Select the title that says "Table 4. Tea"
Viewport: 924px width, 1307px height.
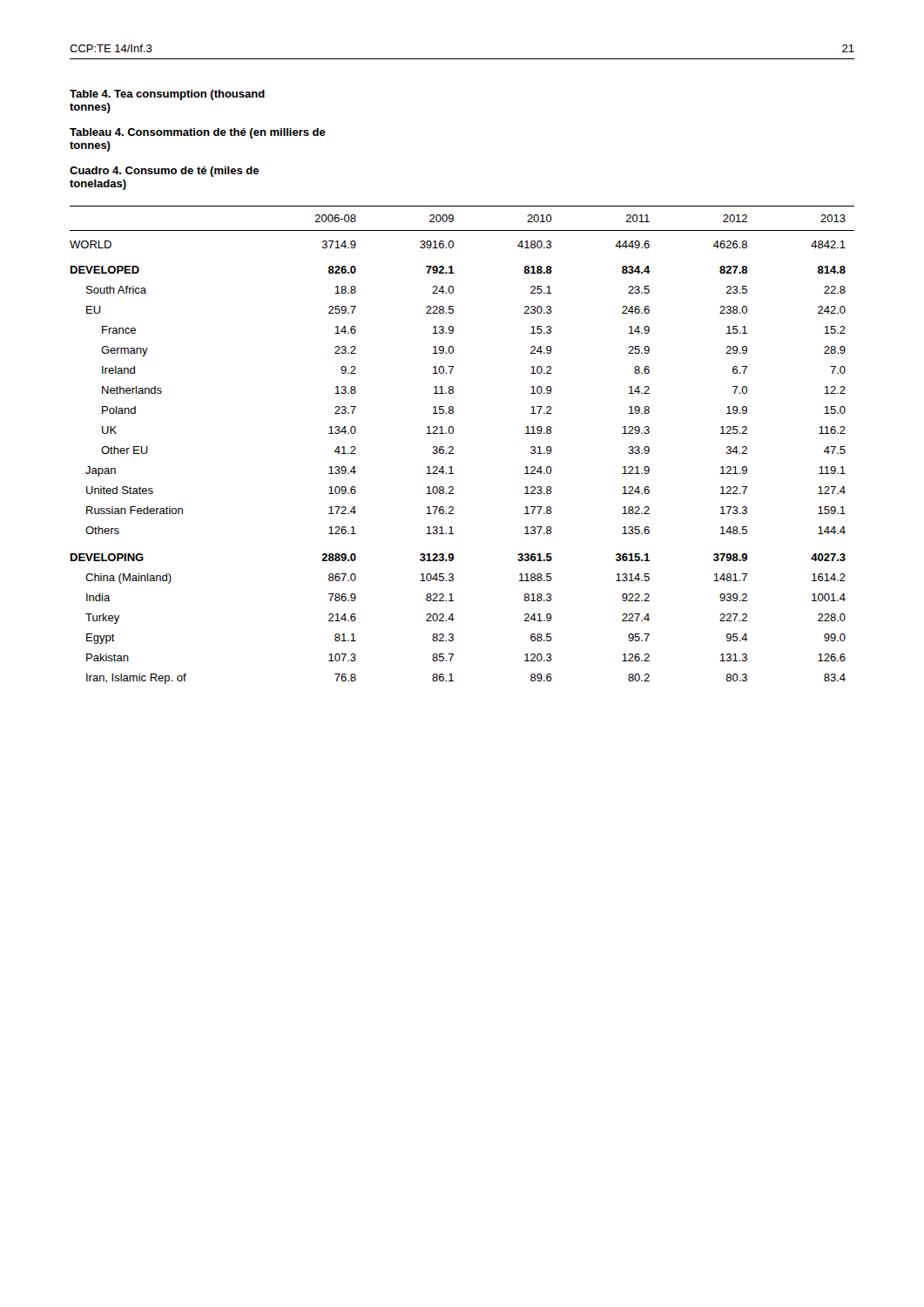pyautogui.click(x=167, y=100)
